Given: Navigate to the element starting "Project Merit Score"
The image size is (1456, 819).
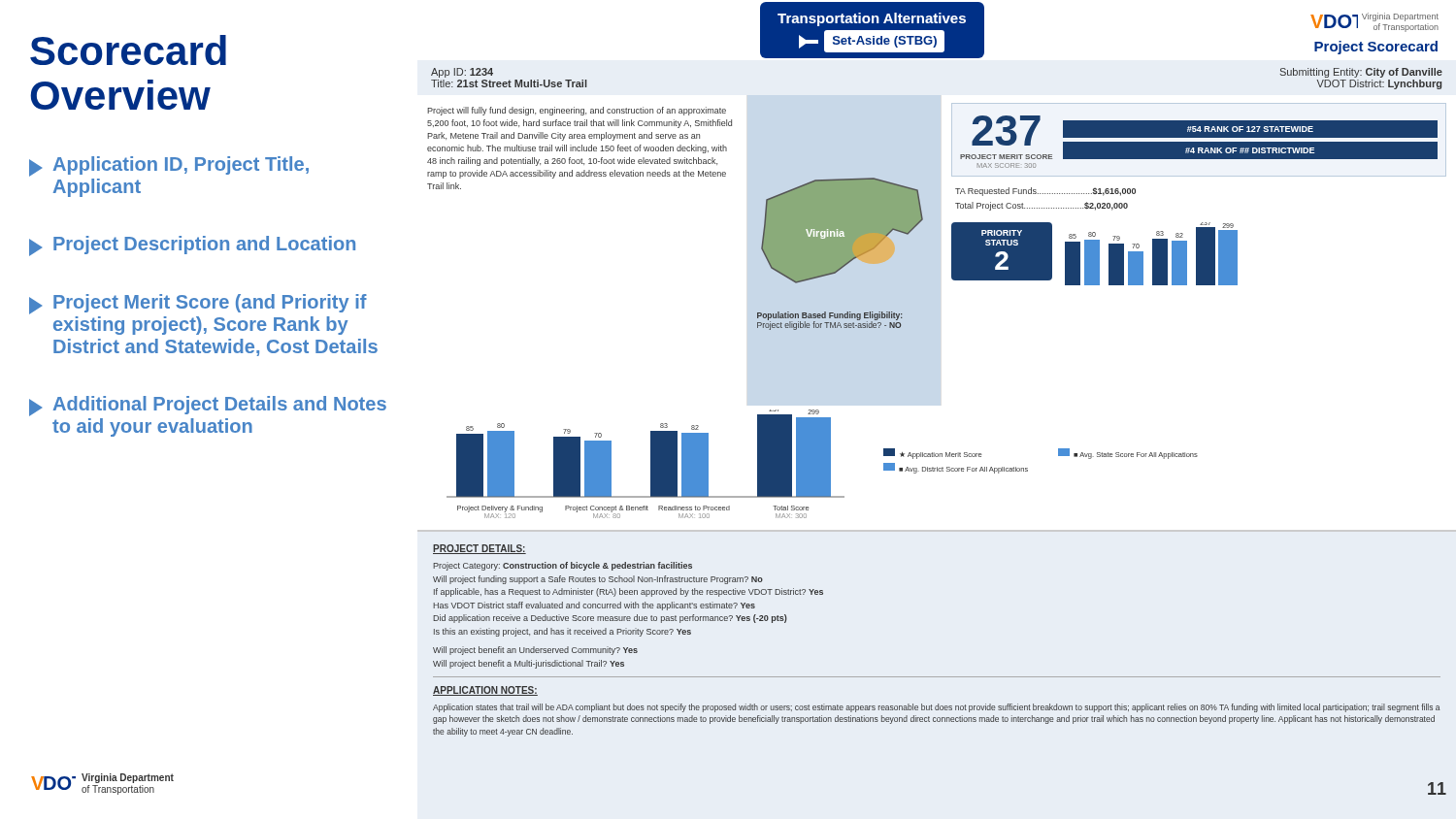Looking at the screenshot, I should (209, 325).
